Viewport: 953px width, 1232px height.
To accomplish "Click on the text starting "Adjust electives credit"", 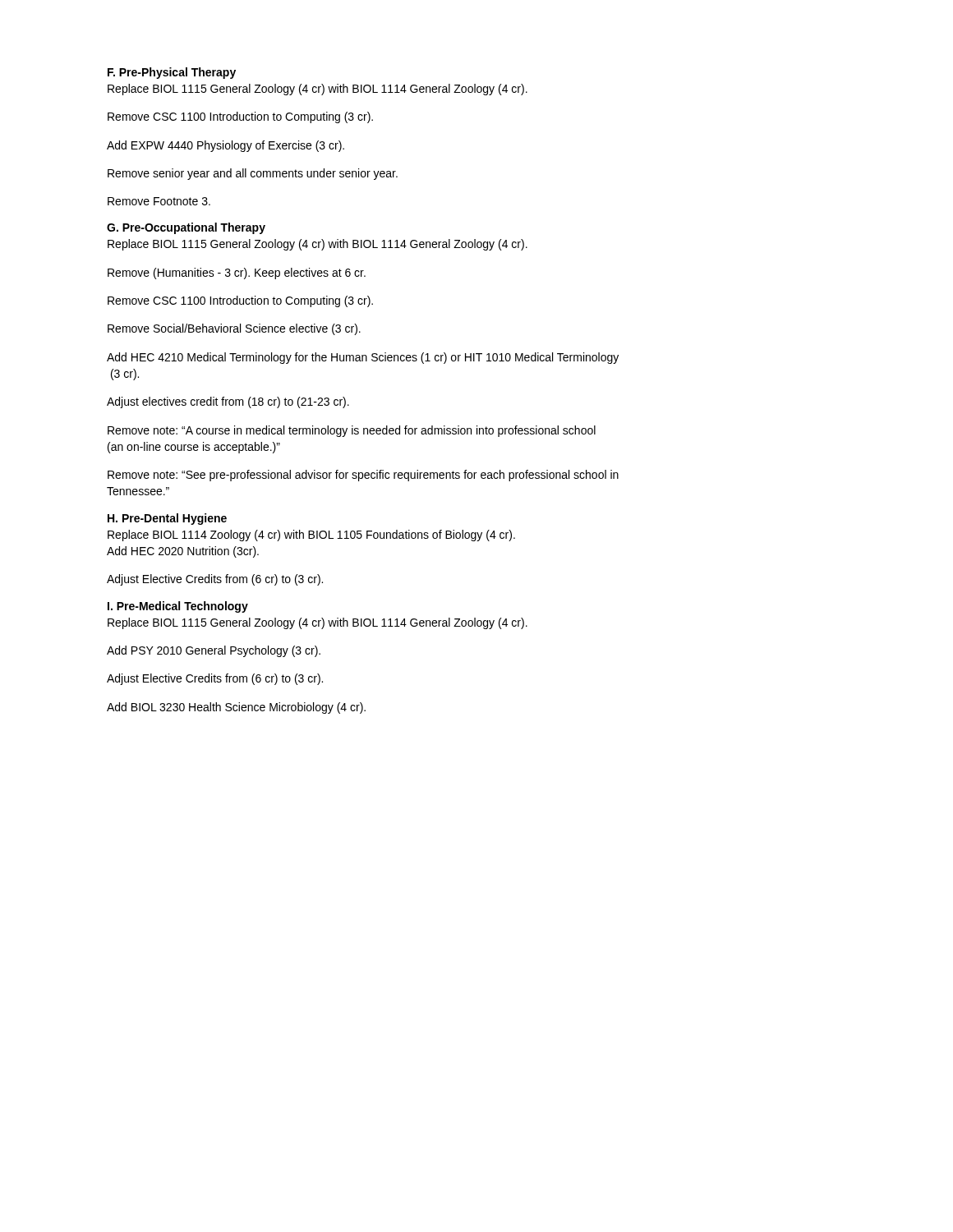I will (x=228, y=402).
